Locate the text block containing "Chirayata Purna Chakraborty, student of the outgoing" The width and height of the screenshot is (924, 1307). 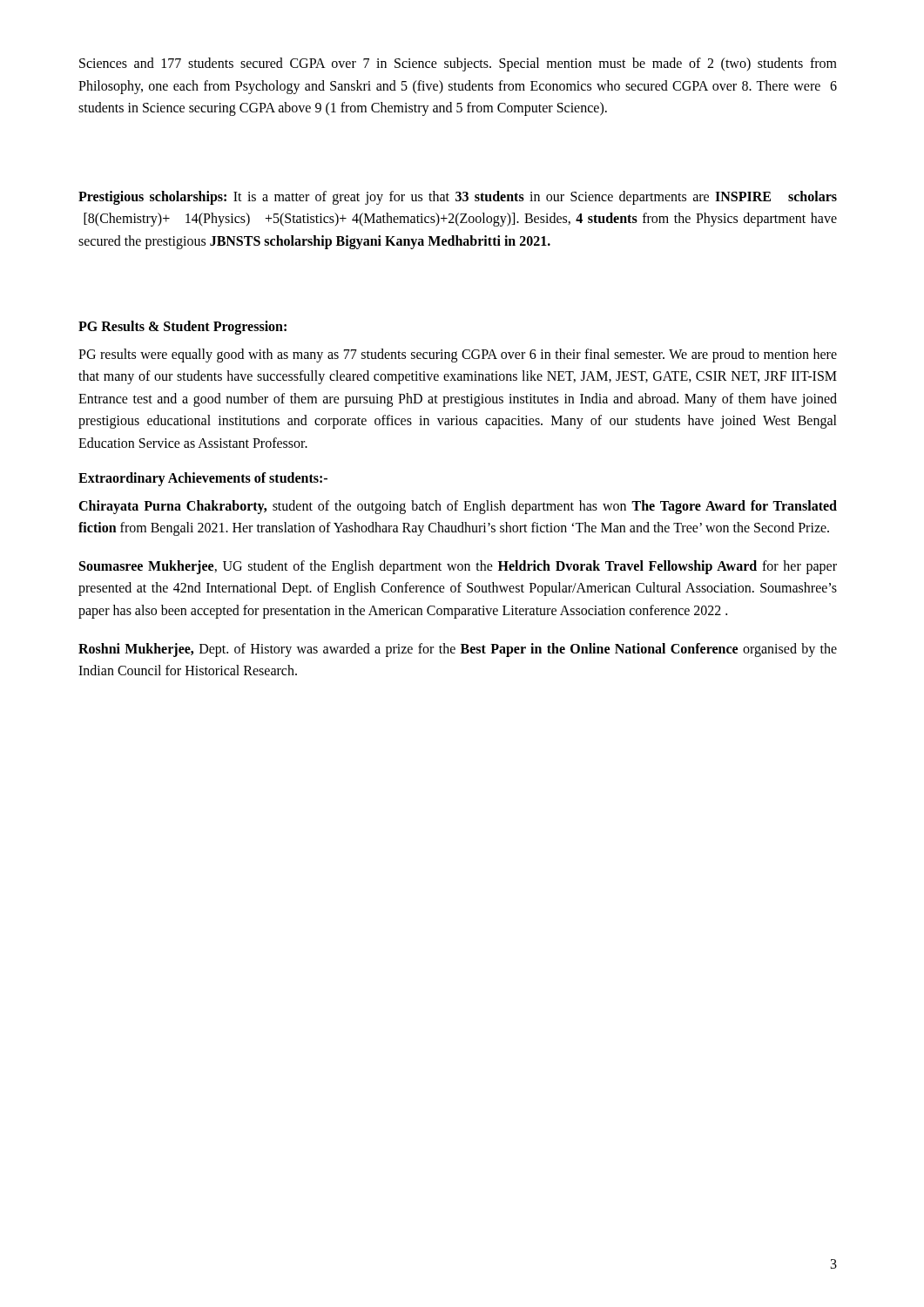click(458, 517)
